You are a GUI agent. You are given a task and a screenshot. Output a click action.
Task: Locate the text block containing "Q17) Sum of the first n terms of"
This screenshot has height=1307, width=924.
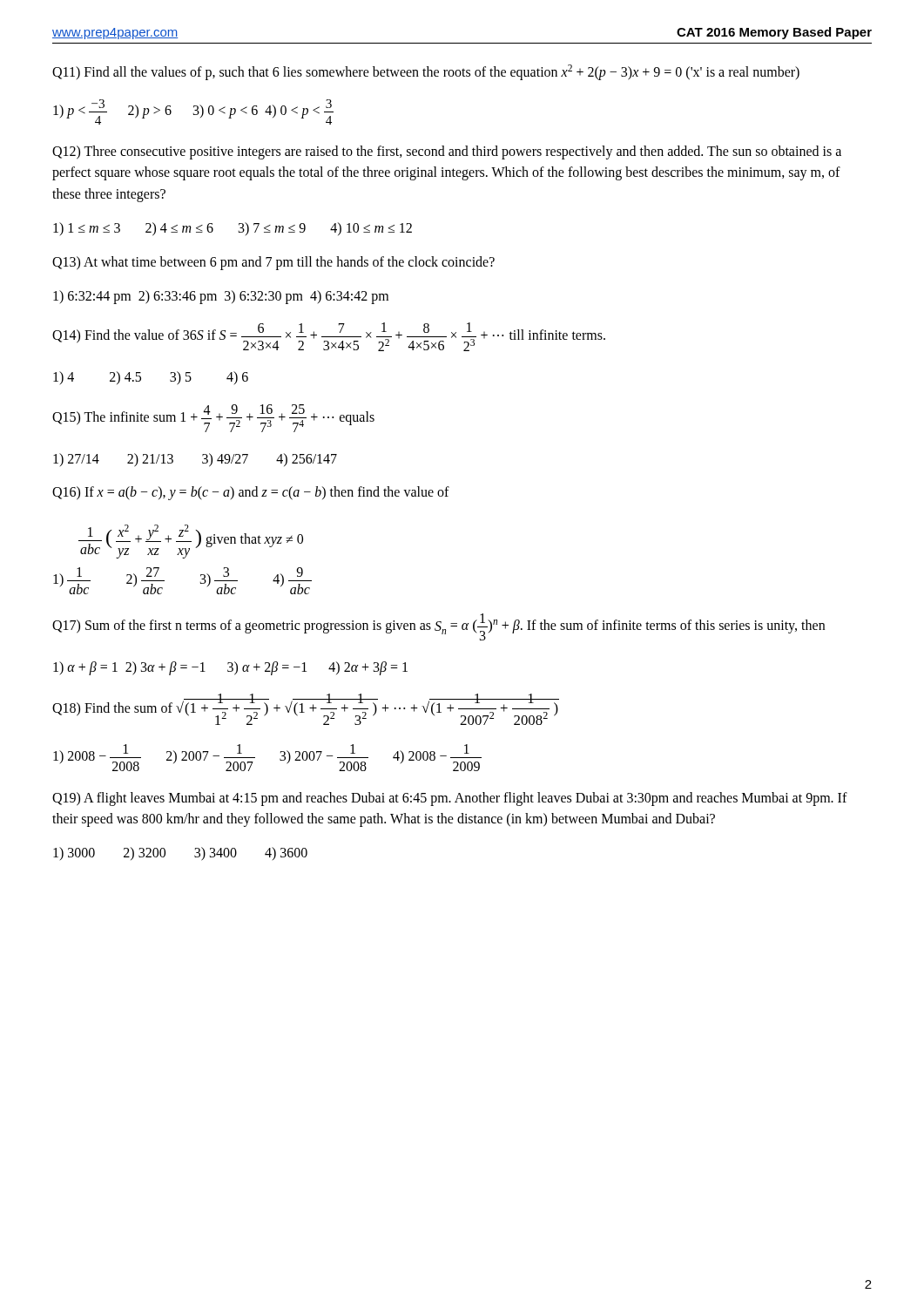click(x=439, y=627)
